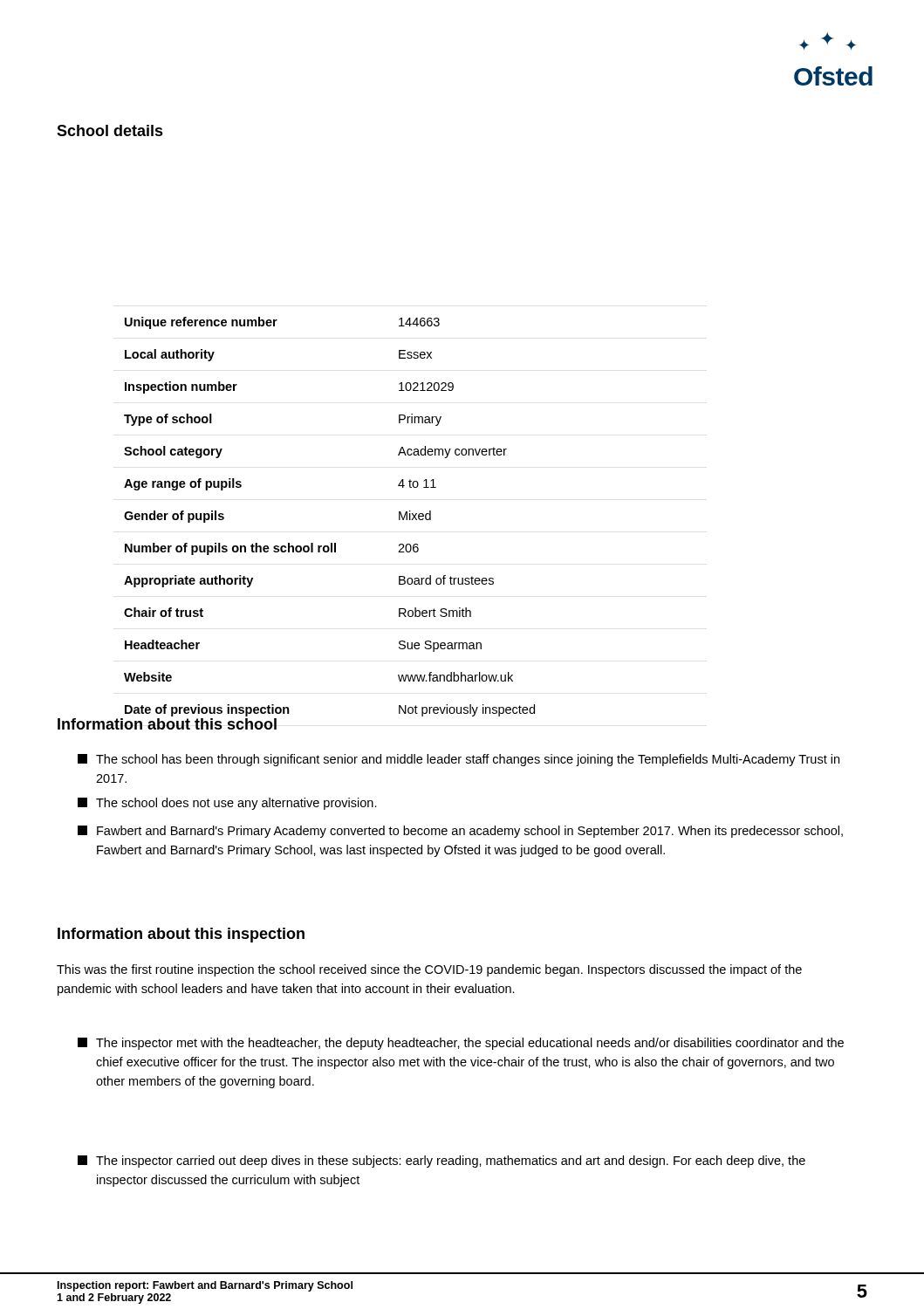This screenshot has height=1309, width=924.
Task: Locate the text block starting "The school does not use any alternative"
Action: [229, 804]
